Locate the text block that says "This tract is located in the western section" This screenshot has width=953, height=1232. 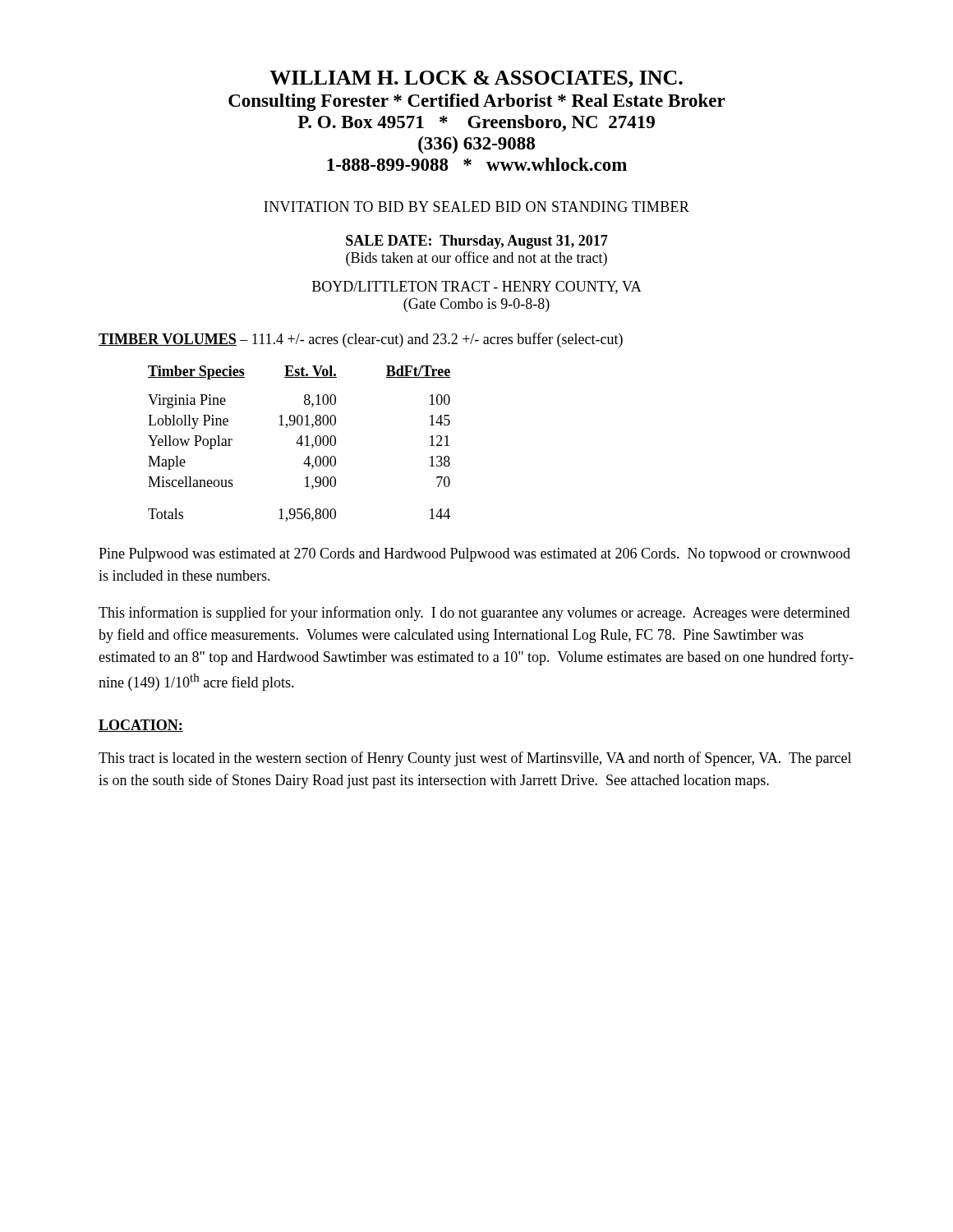(x=475, y=769)
